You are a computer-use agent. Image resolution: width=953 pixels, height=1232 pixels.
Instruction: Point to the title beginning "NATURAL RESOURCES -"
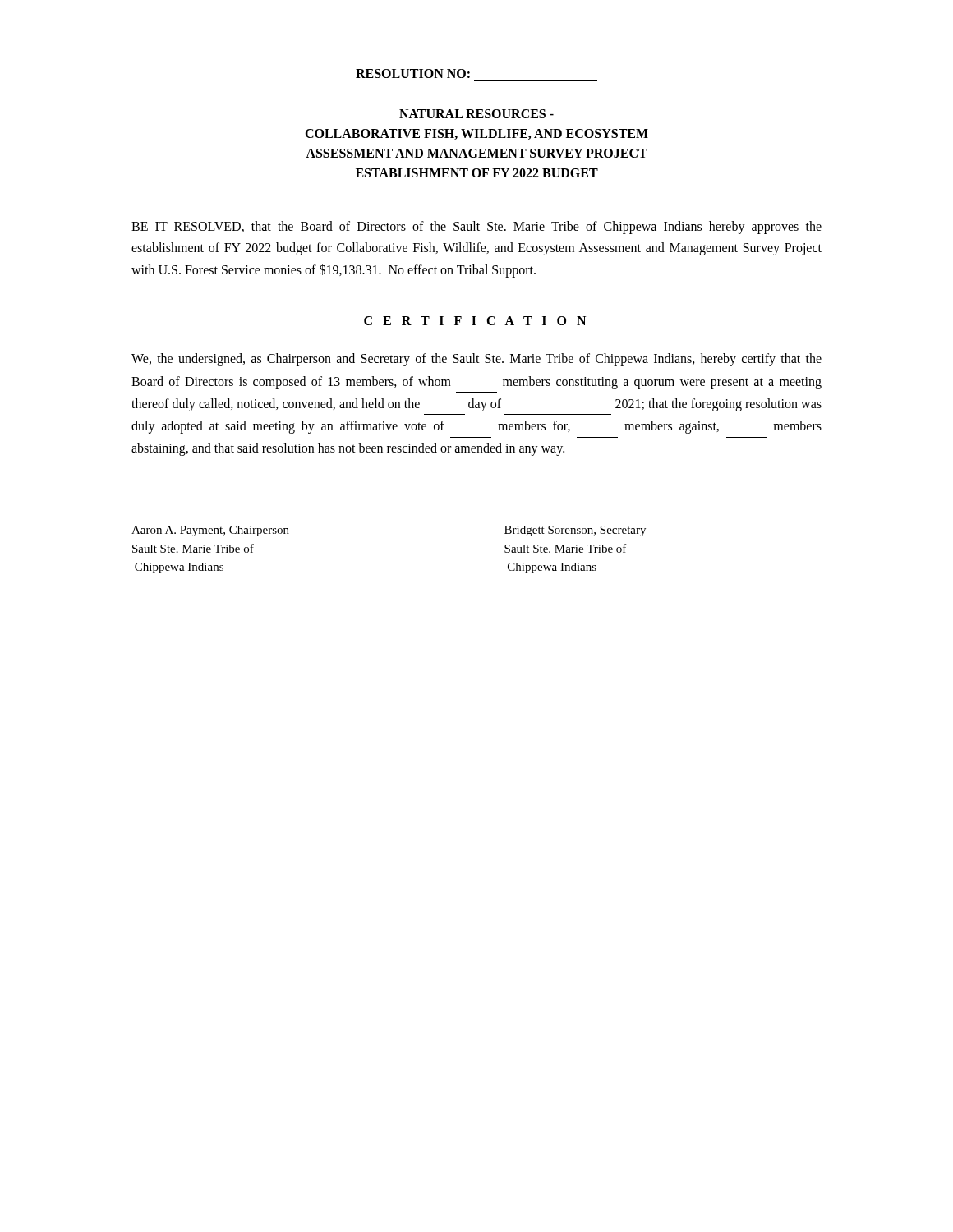(x=476, y=143)
